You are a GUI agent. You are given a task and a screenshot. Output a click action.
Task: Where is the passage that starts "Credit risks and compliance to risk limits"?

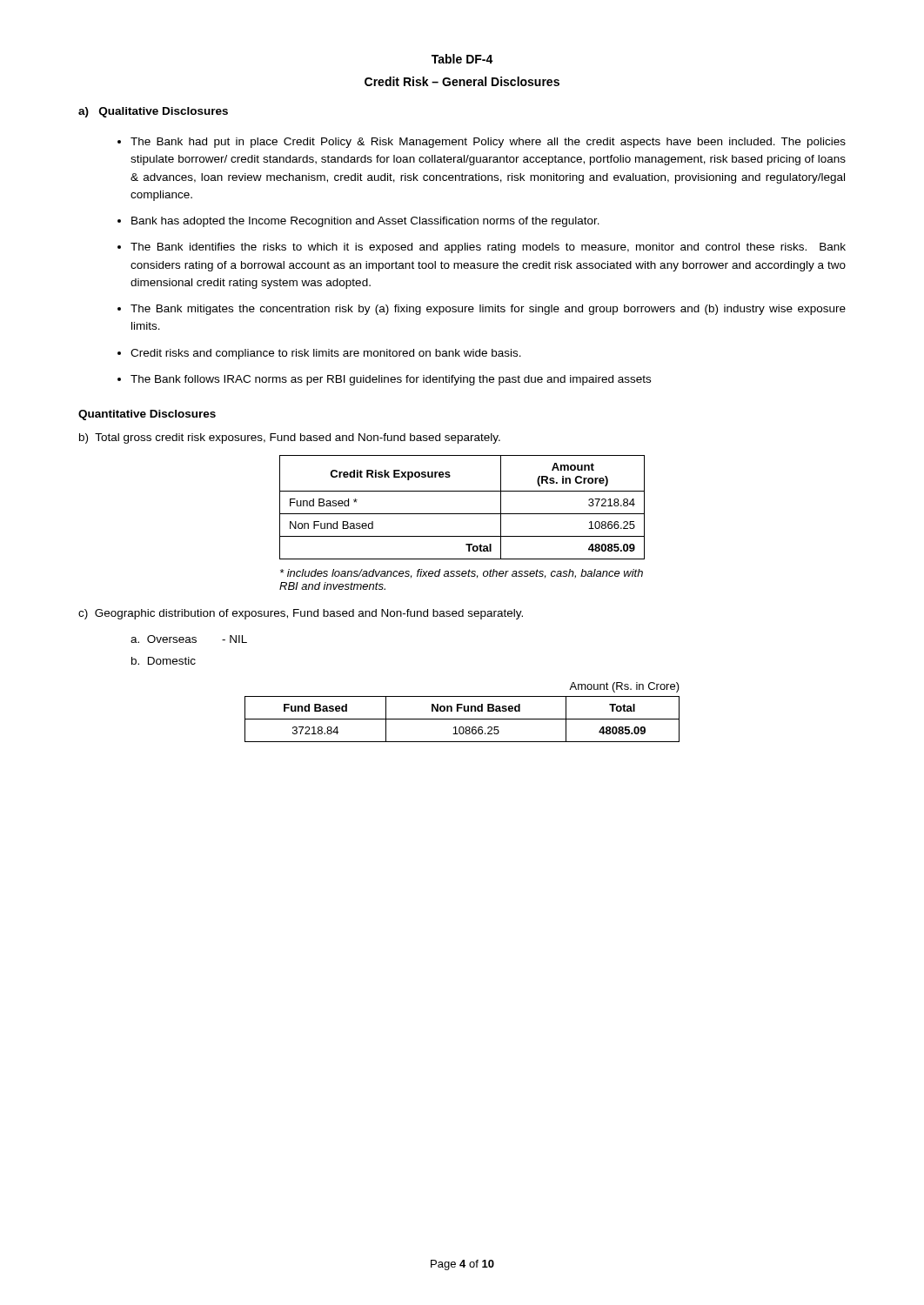[x=326, y=352]
